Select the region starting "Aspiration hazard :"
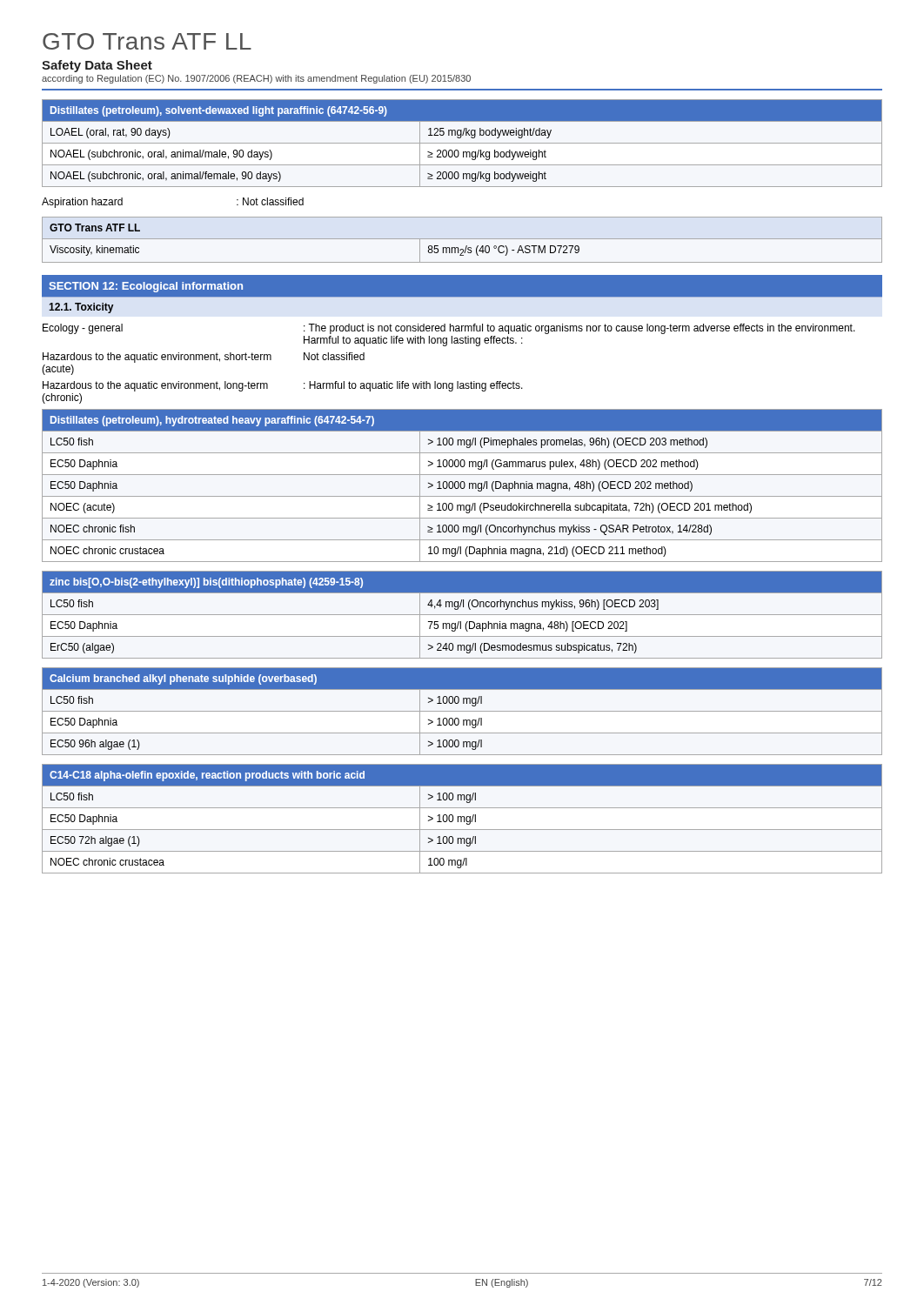 pos(78,202)
